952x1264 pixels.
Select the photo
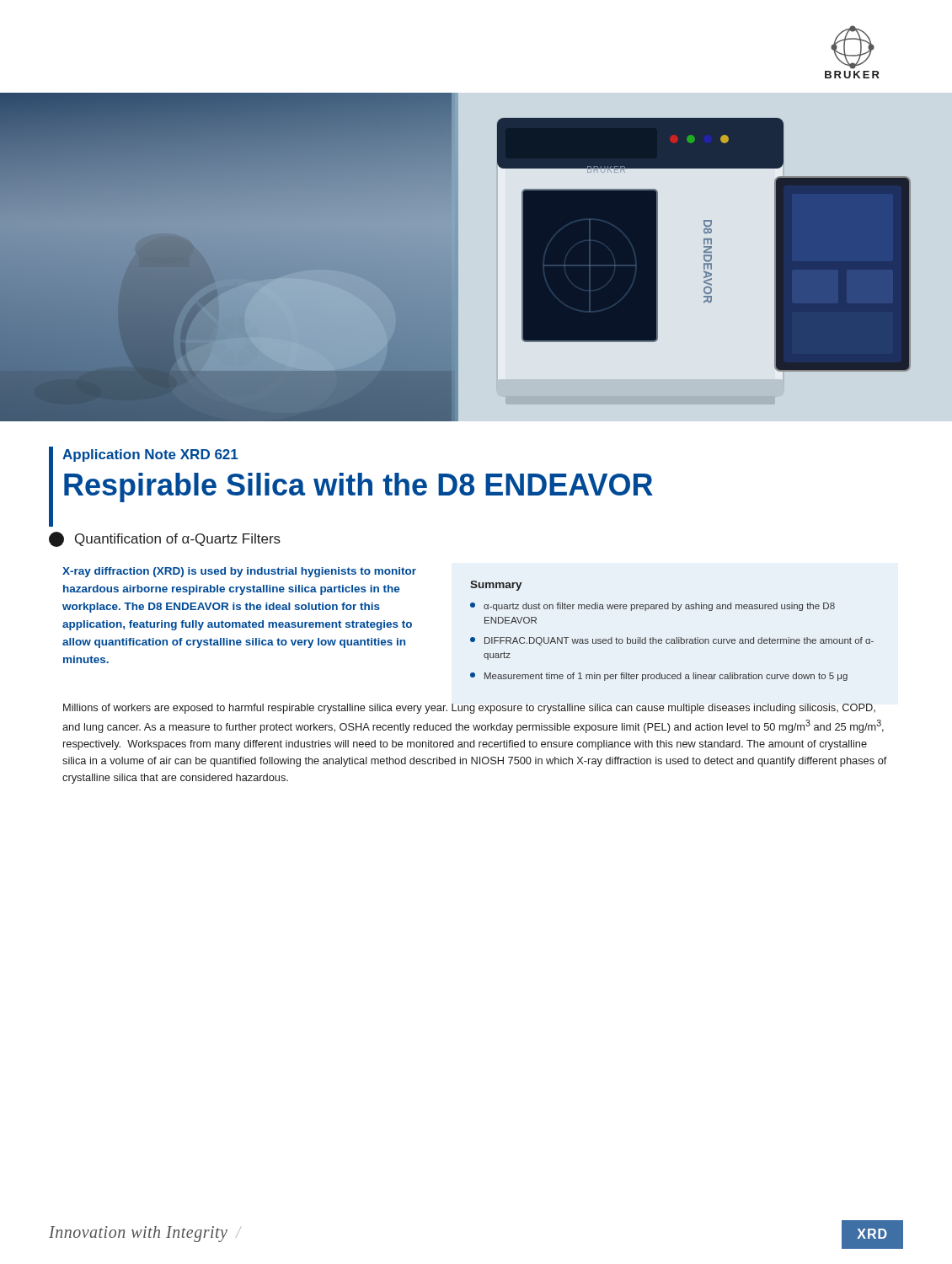point(476,257)
